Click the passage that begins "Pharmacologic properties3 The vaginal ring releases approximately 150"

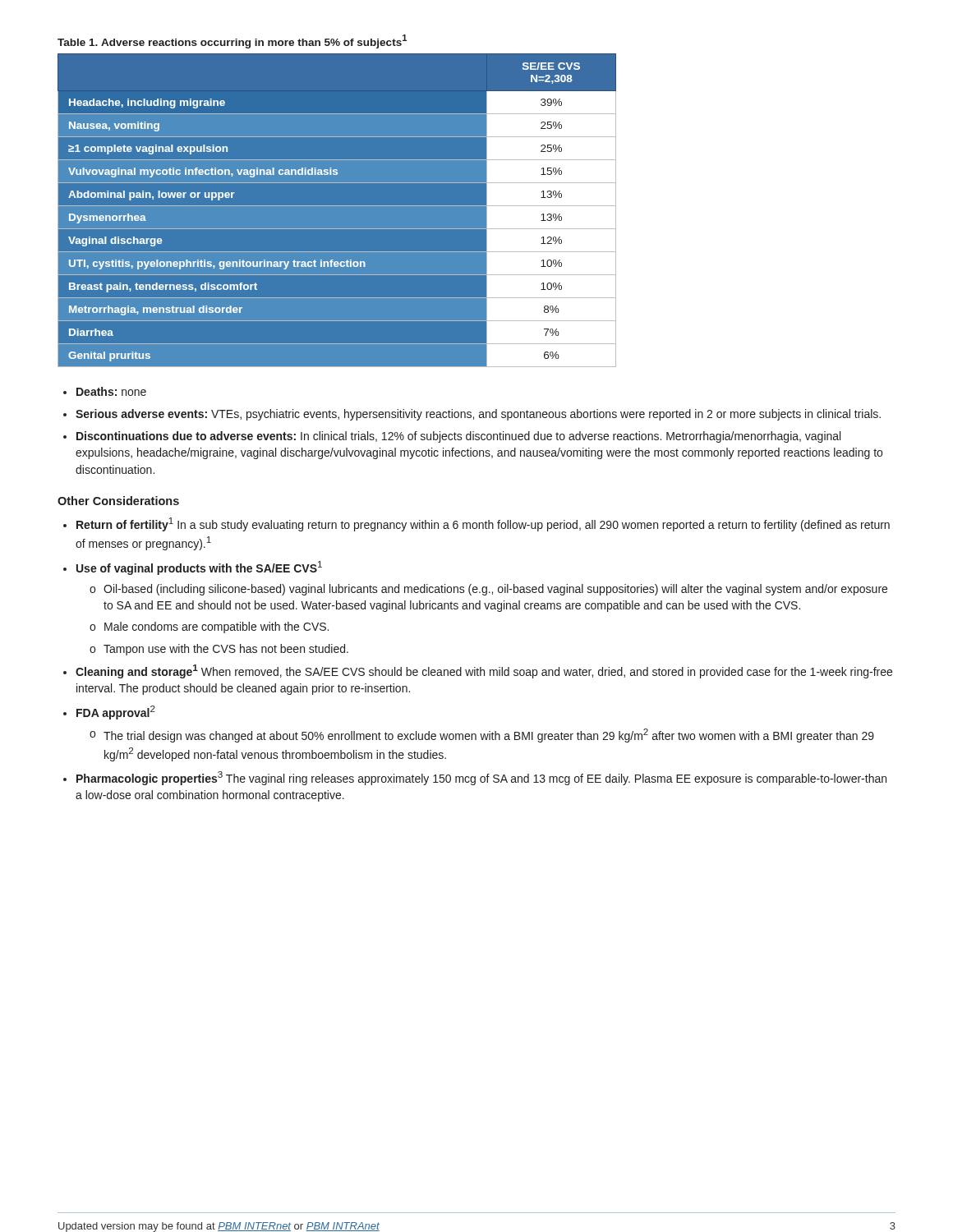point(481,785)
